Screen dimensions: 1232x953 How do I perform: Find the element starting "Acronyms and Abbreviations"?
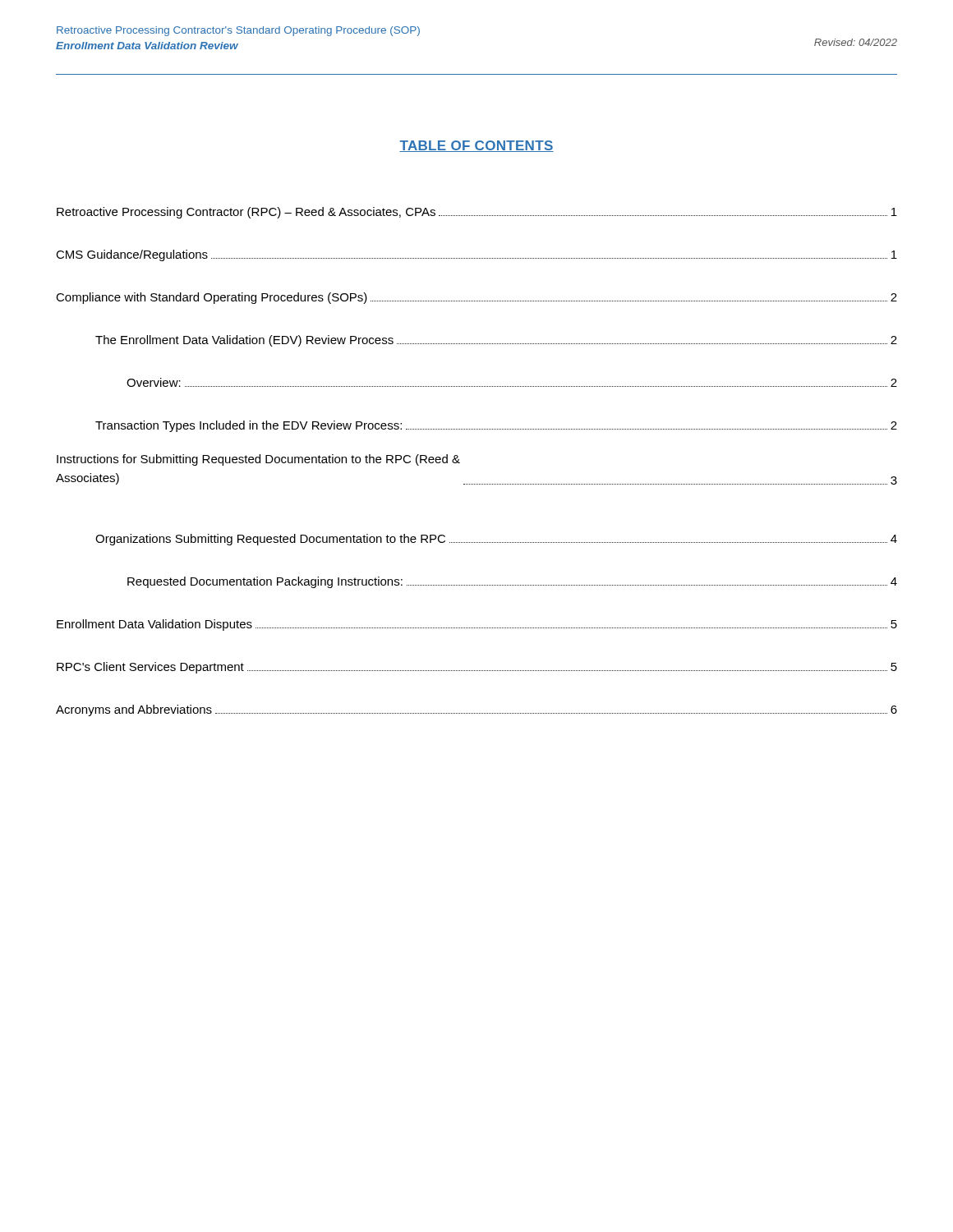click(476, 709)
